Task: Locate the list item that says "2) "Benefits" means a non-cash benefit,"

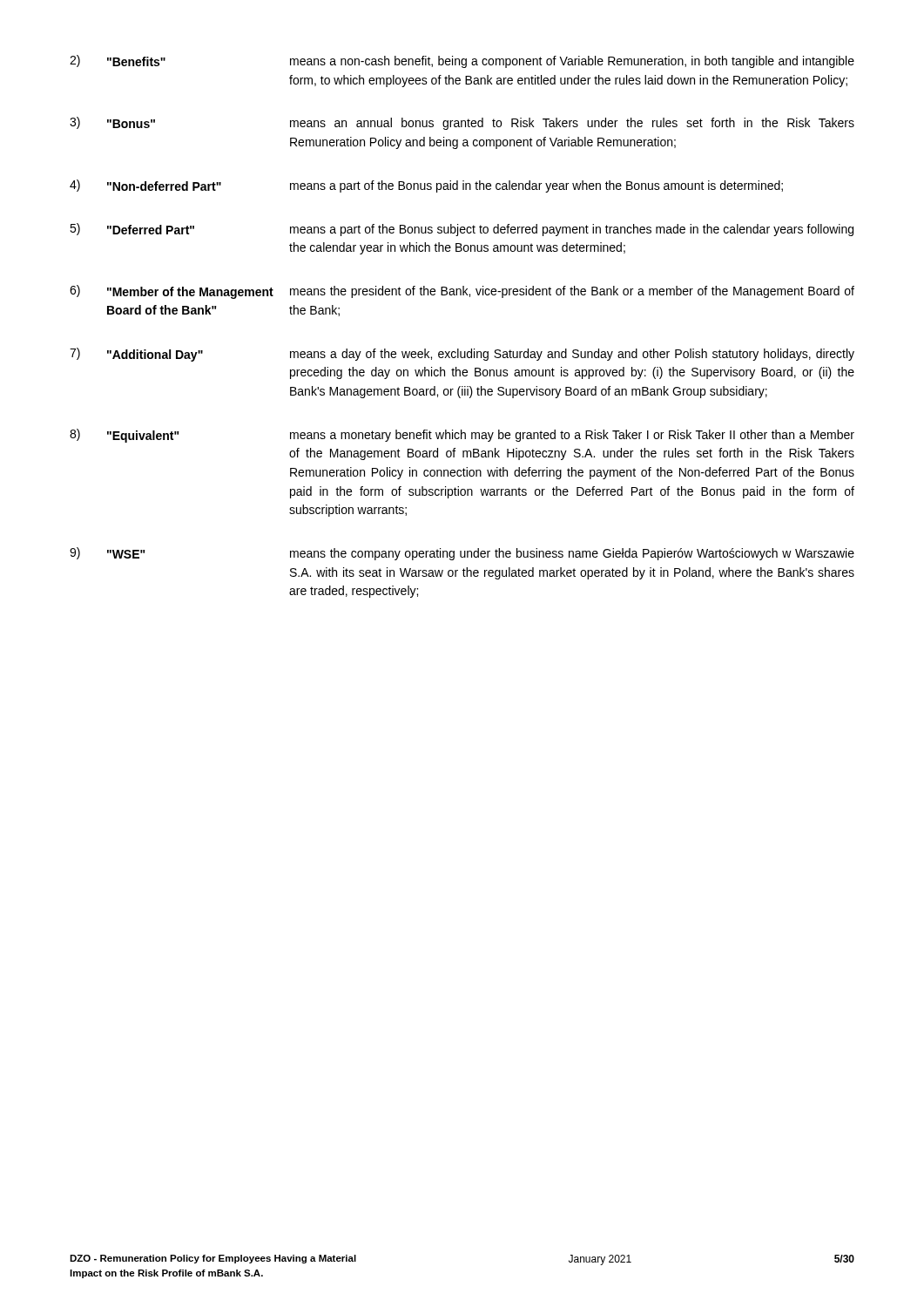Action: [x=462, y=71]
